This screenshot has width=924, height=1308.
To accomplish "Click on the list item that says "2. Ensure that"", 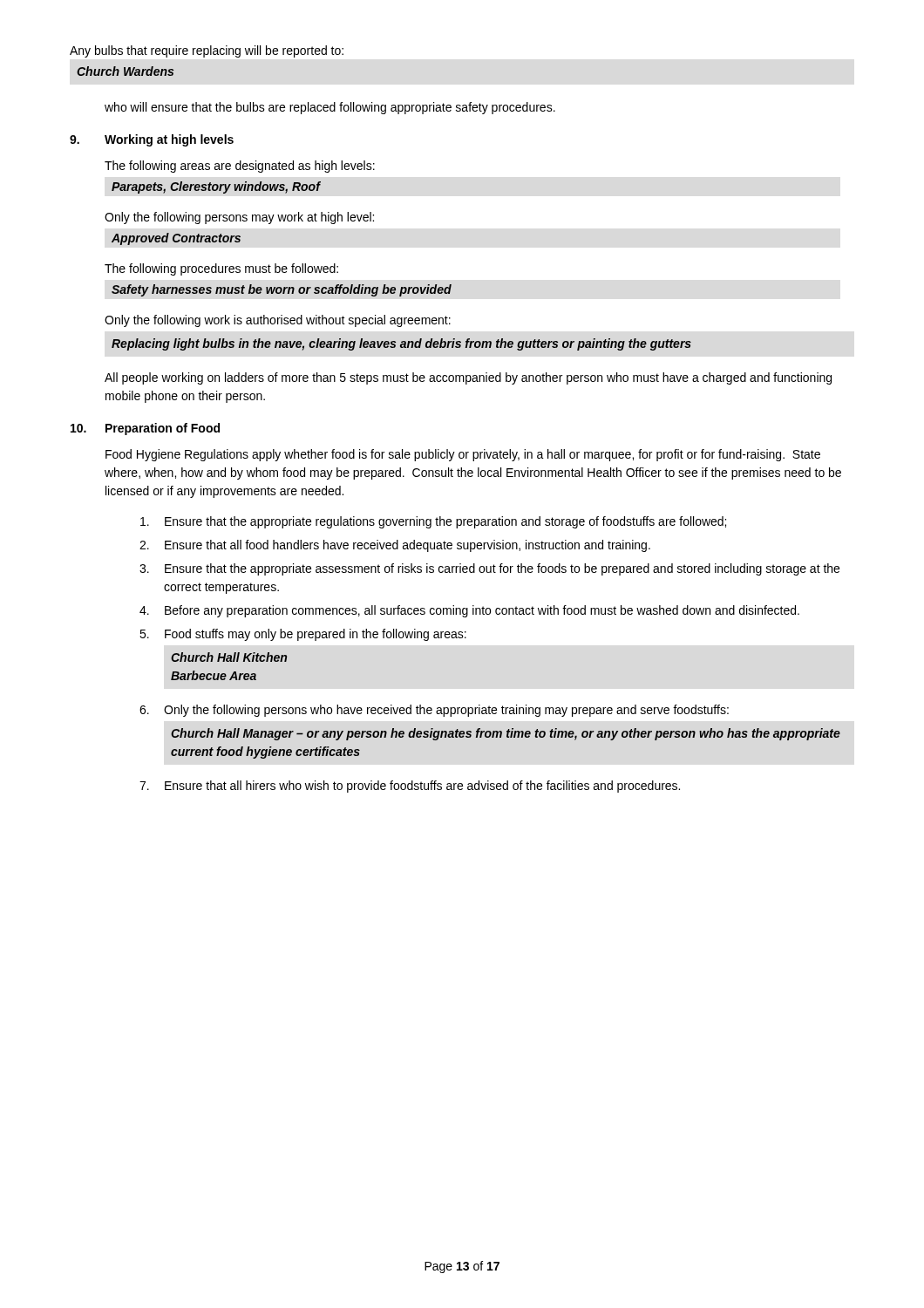I will [497, 545].
